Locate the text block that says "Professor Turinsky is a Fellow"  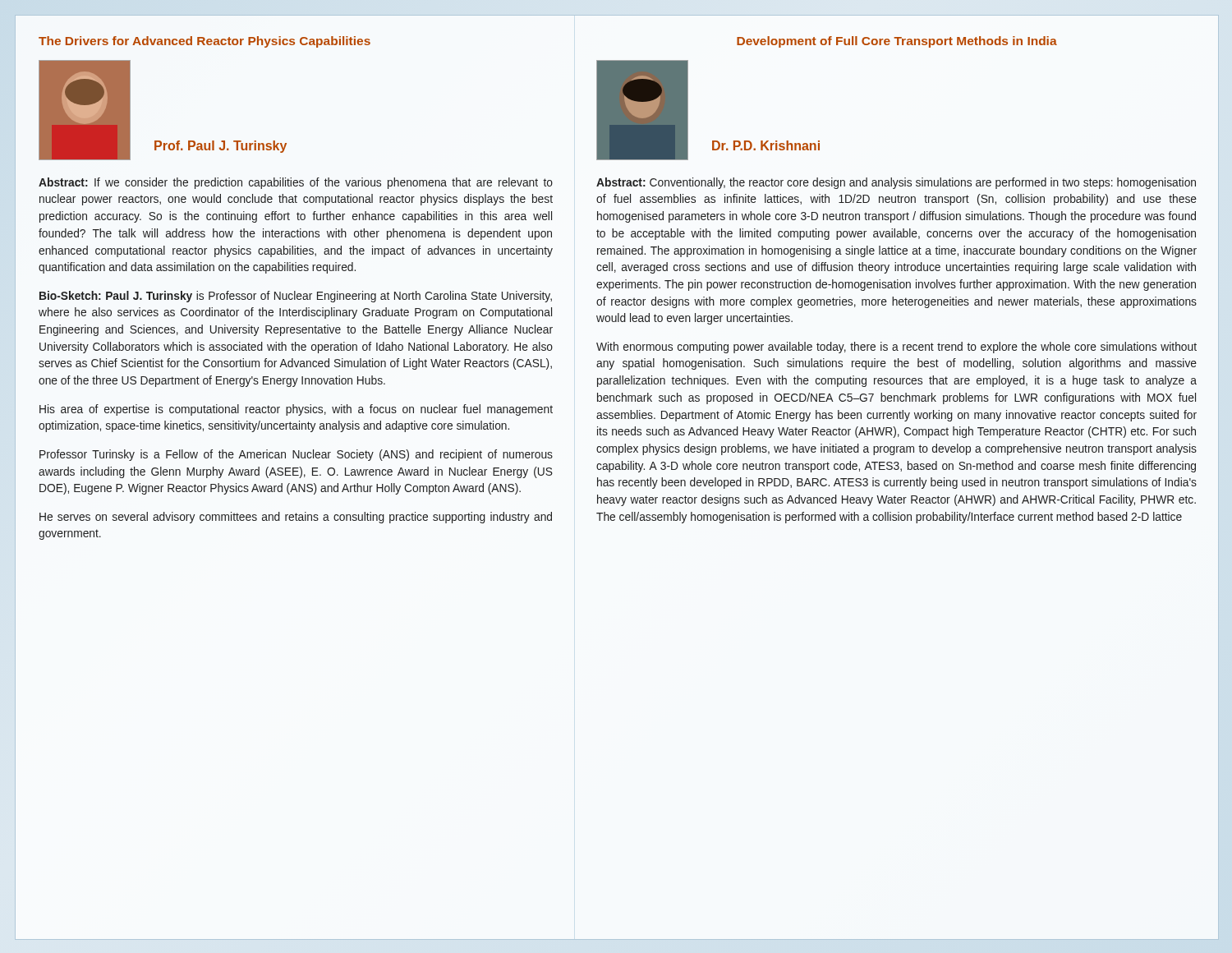pyautogui.click(x=296, y=472)
